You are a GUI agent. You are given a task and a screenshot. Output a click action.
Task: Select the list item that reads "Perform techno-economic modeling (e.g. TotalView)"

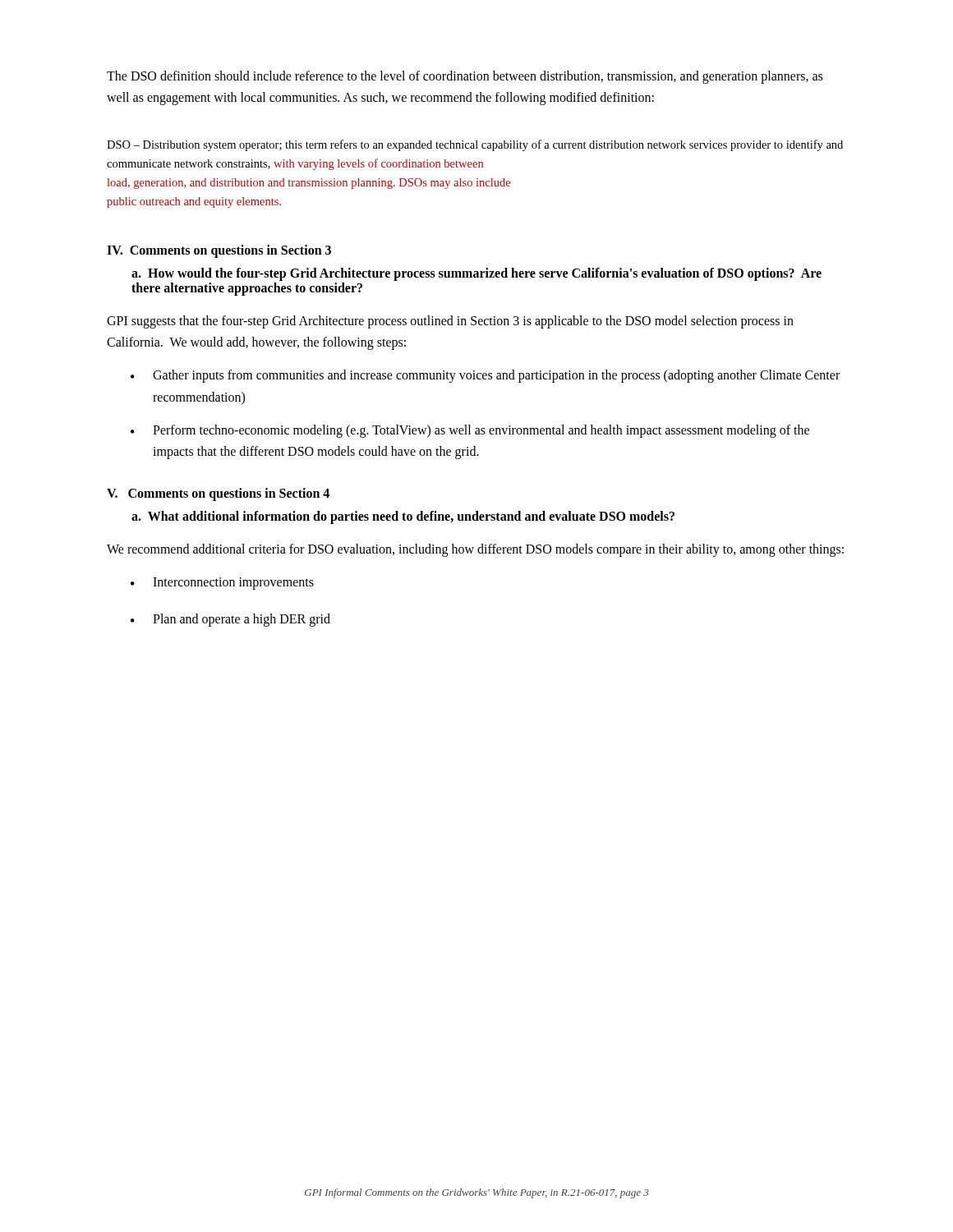[476, 441]
